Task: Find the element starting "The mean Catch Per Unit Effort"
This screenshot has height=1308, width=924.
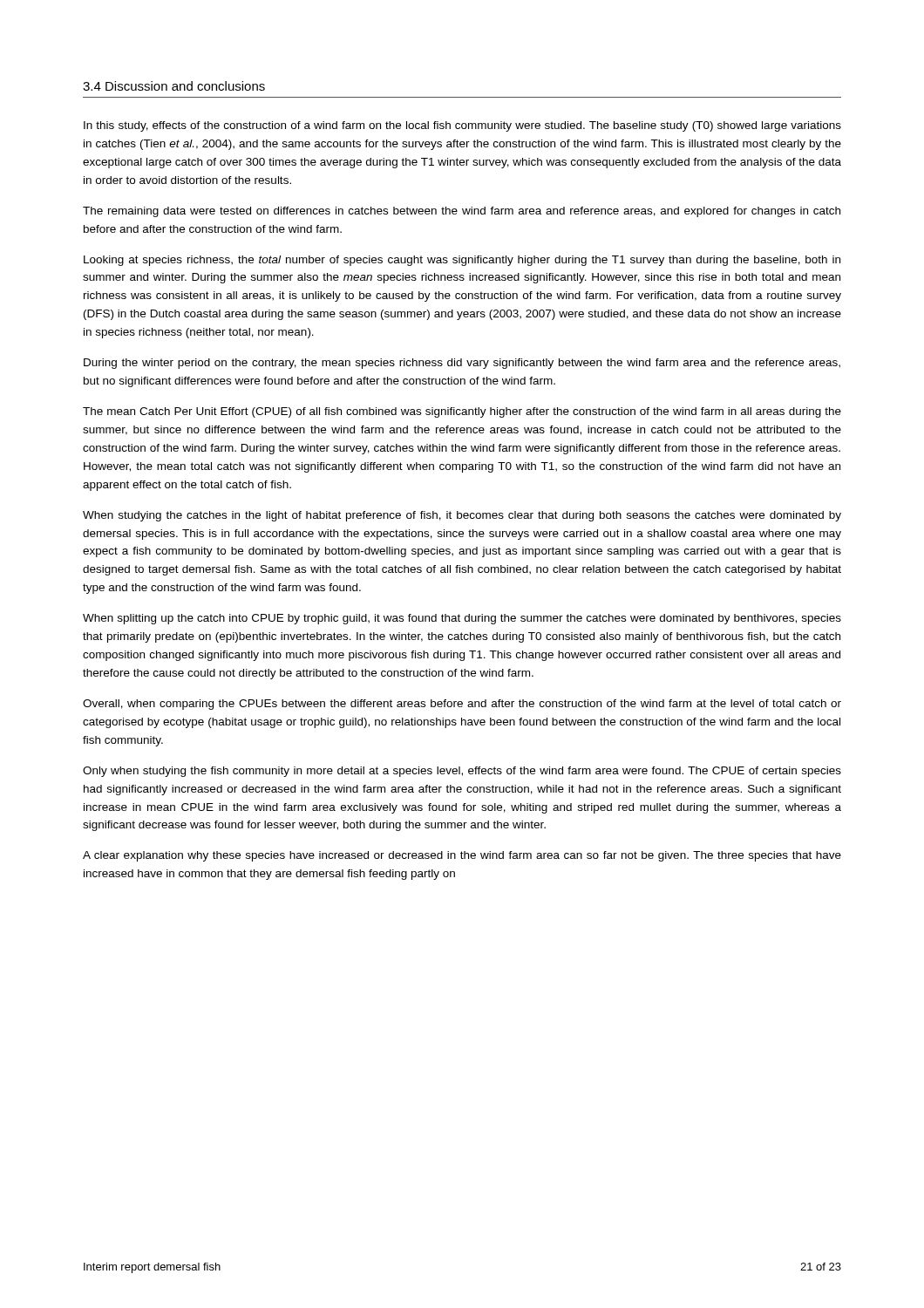Action: pos(462,448)
